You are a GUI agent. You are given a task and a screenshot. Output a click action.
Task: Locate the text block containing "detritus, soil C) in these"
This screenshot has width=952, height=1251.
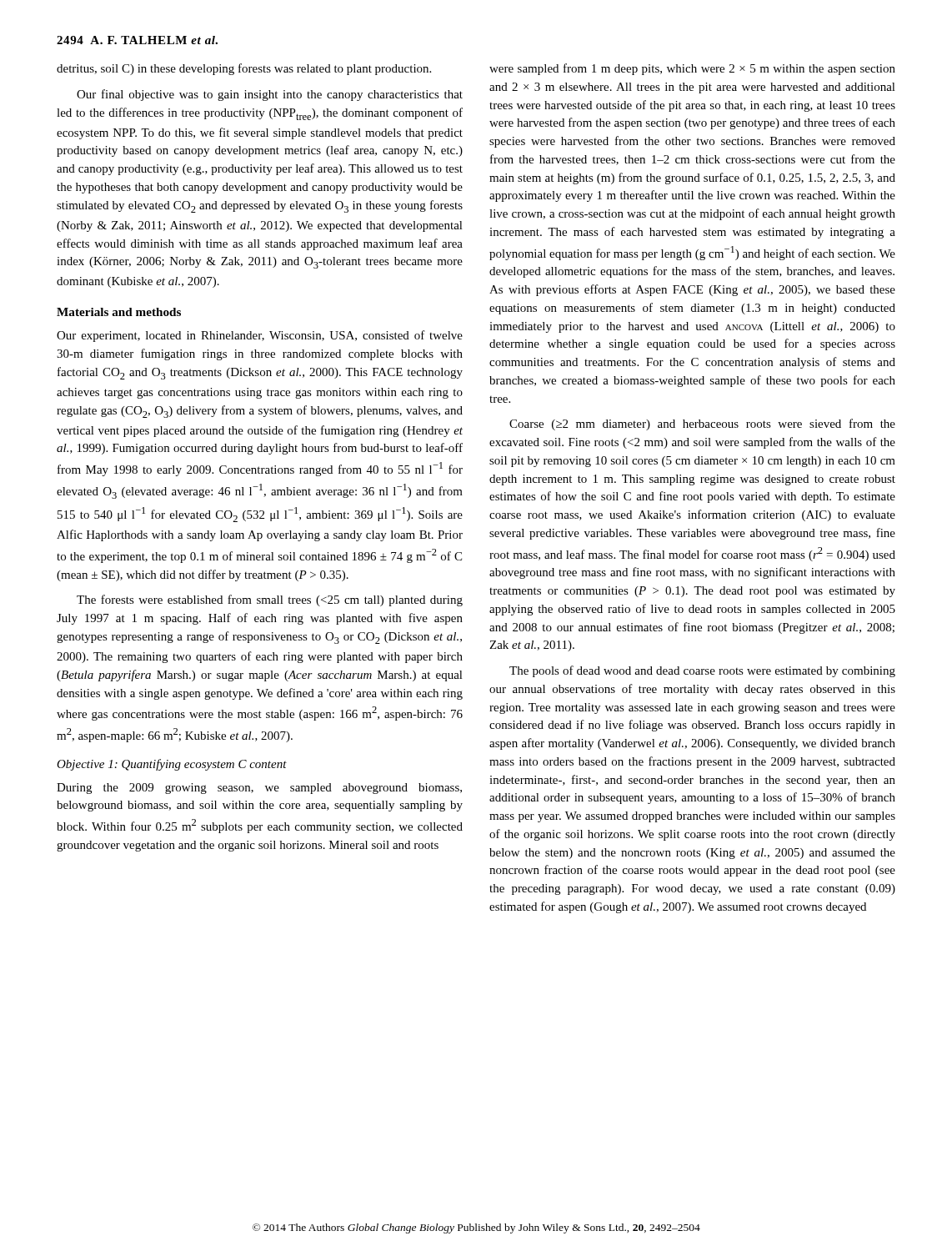click(260, 176)
